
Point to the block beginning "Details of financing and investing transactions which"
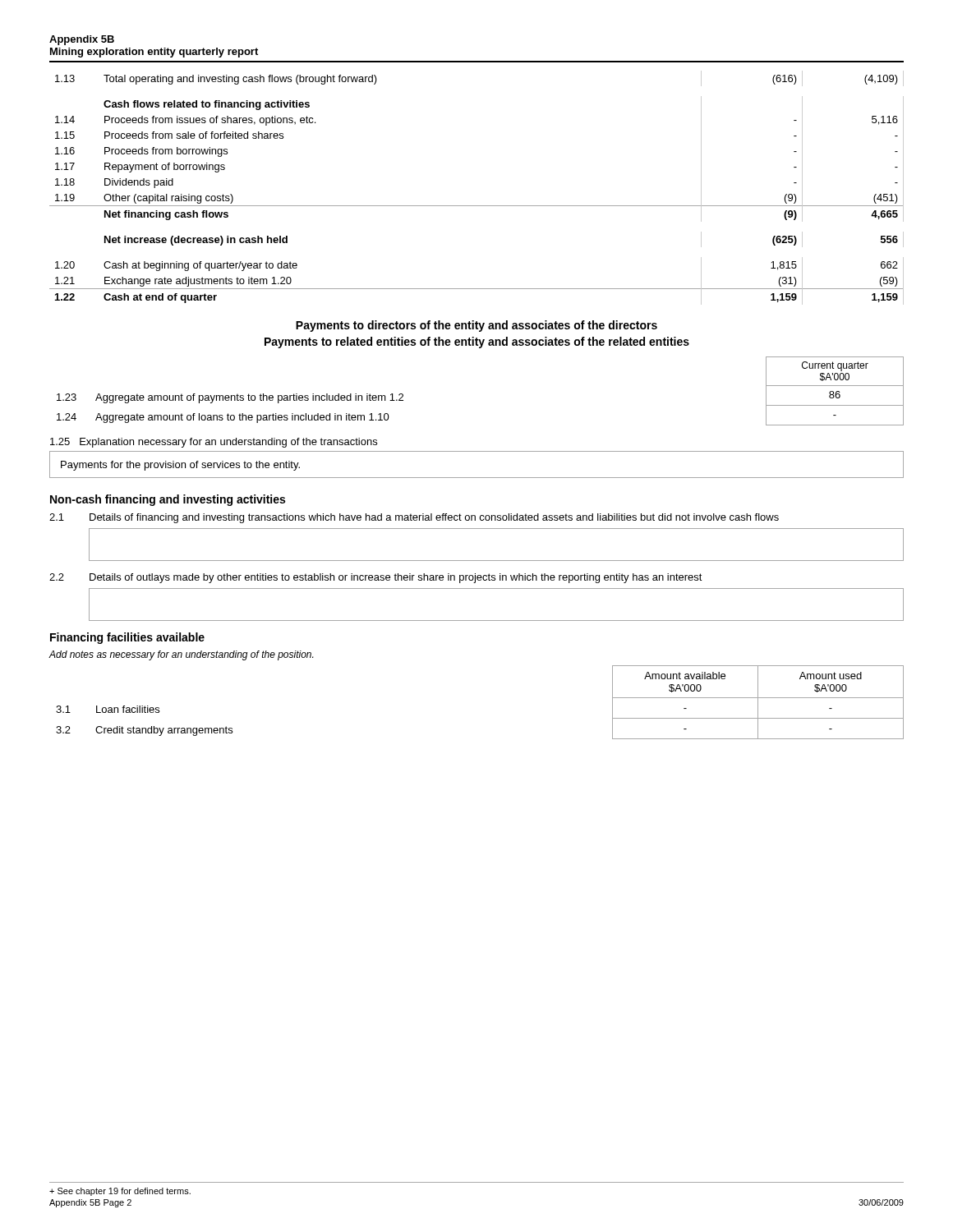[x=496, y=536]
